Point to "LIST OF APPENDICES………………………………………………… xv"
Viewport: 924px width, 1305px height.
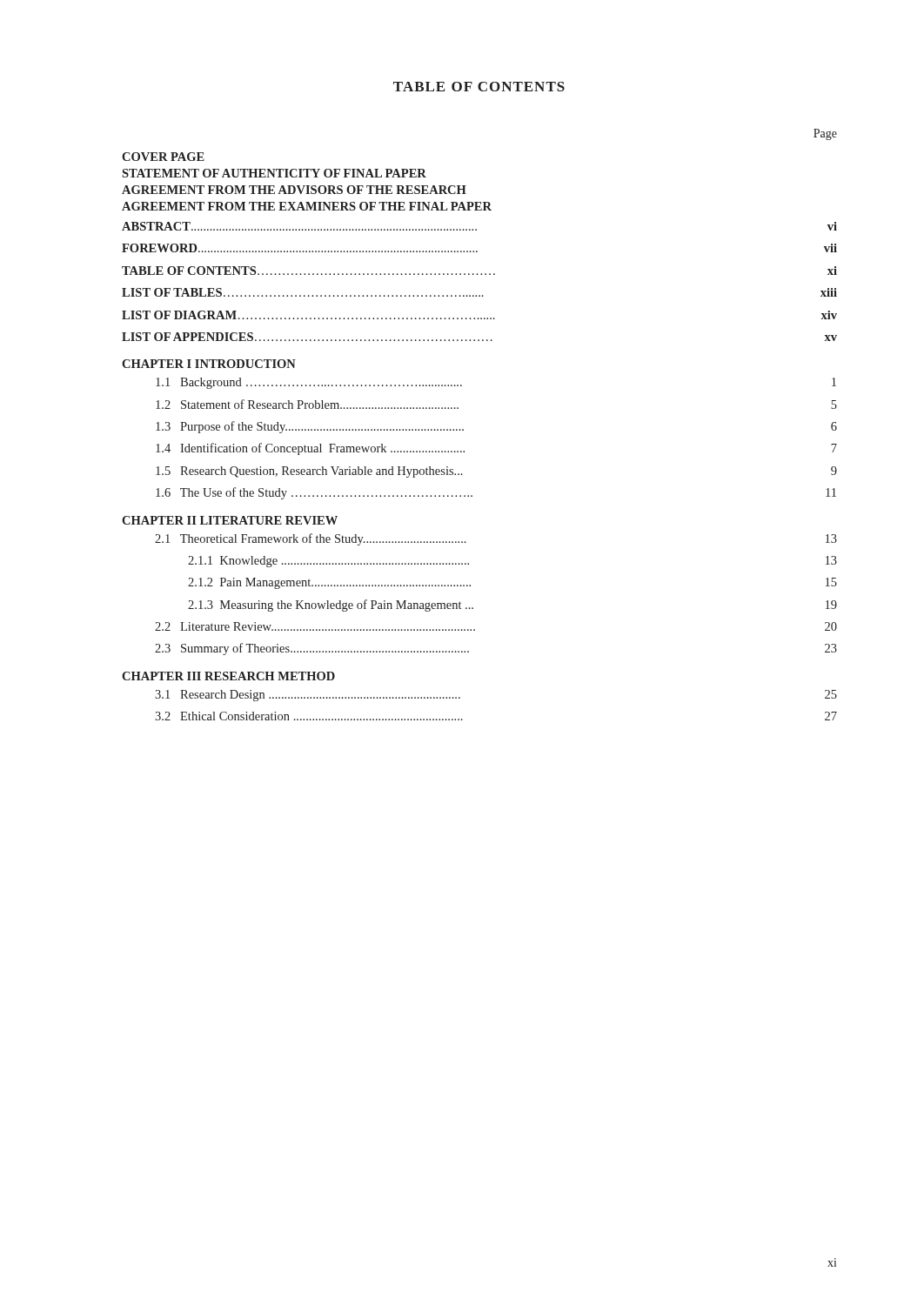coord(479,337)
